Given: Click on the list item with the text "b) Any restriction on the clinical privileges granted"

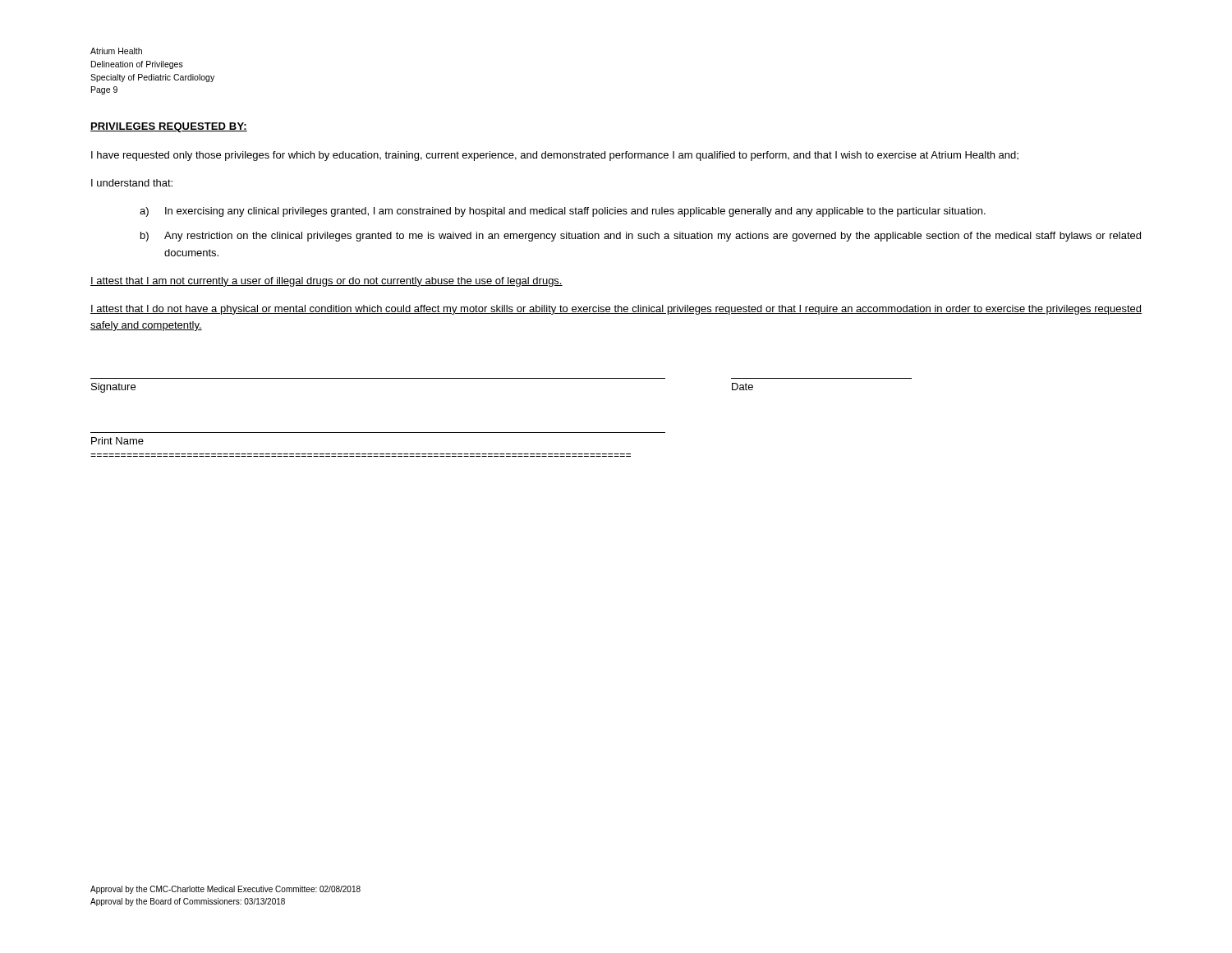Looking at the screenshot, I should 641,244.
